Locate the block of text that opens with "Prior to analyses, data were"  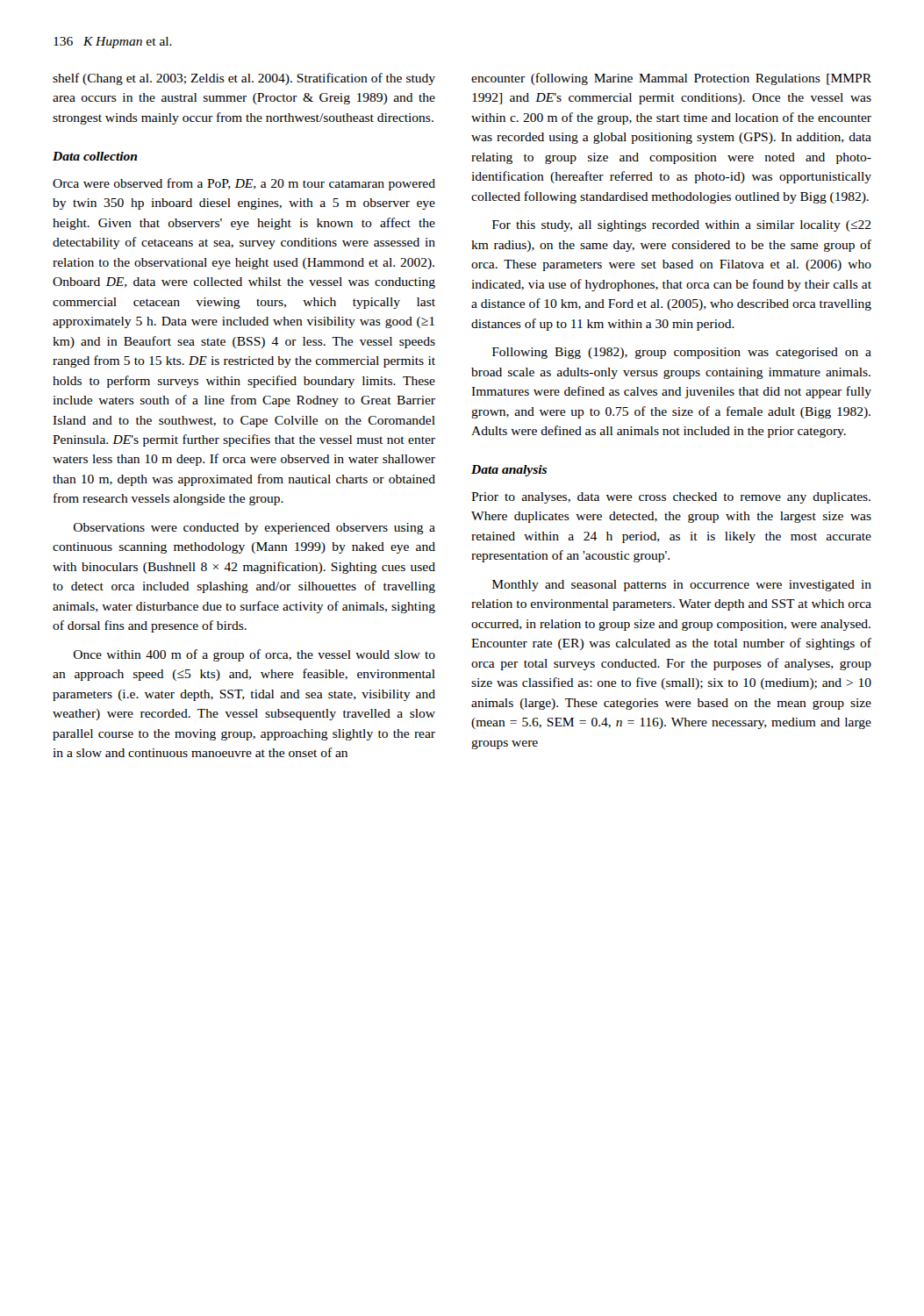[x=671, y=526]
